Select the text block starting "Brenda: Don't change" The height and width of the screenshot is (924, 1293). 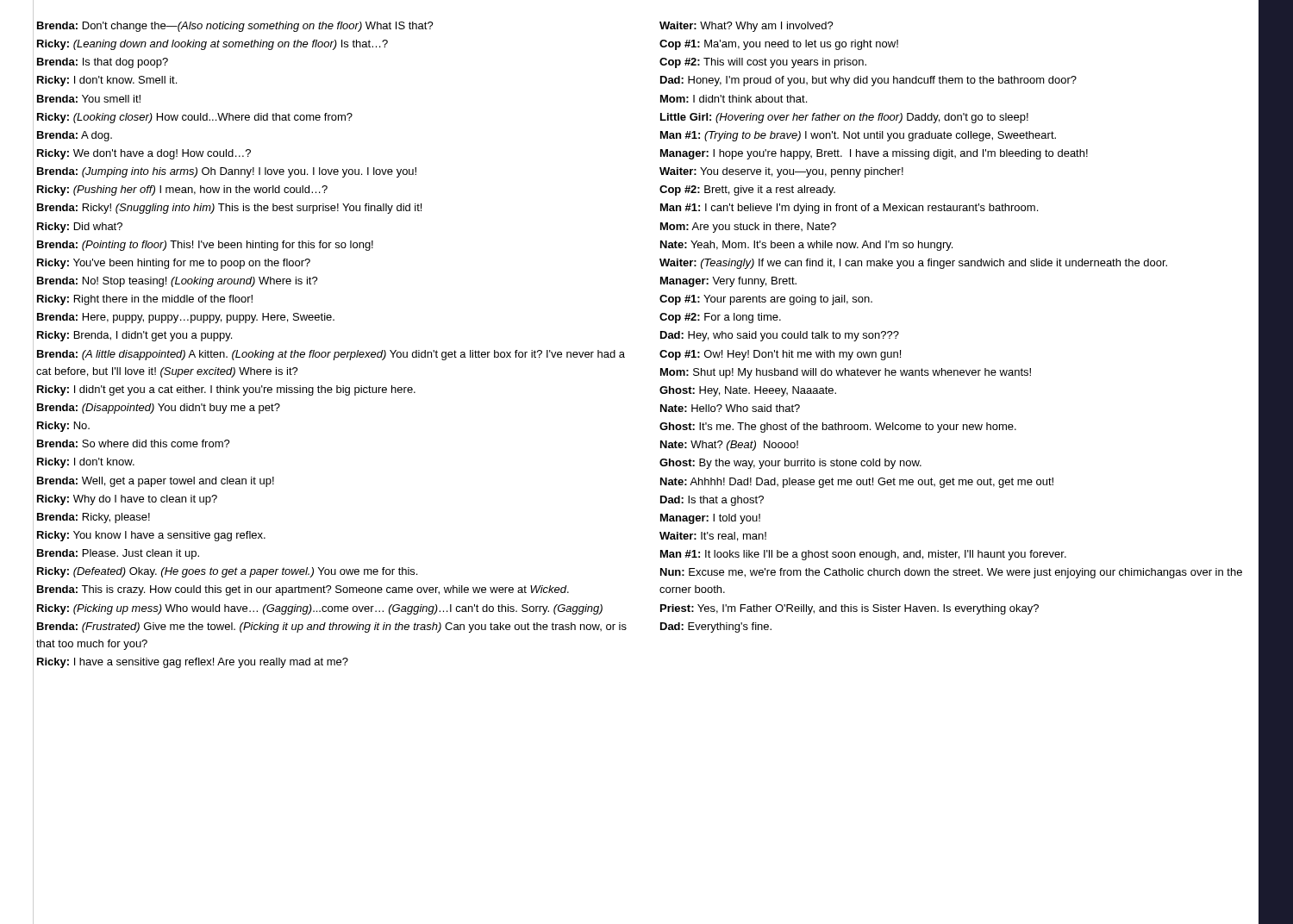click(335, 344)
